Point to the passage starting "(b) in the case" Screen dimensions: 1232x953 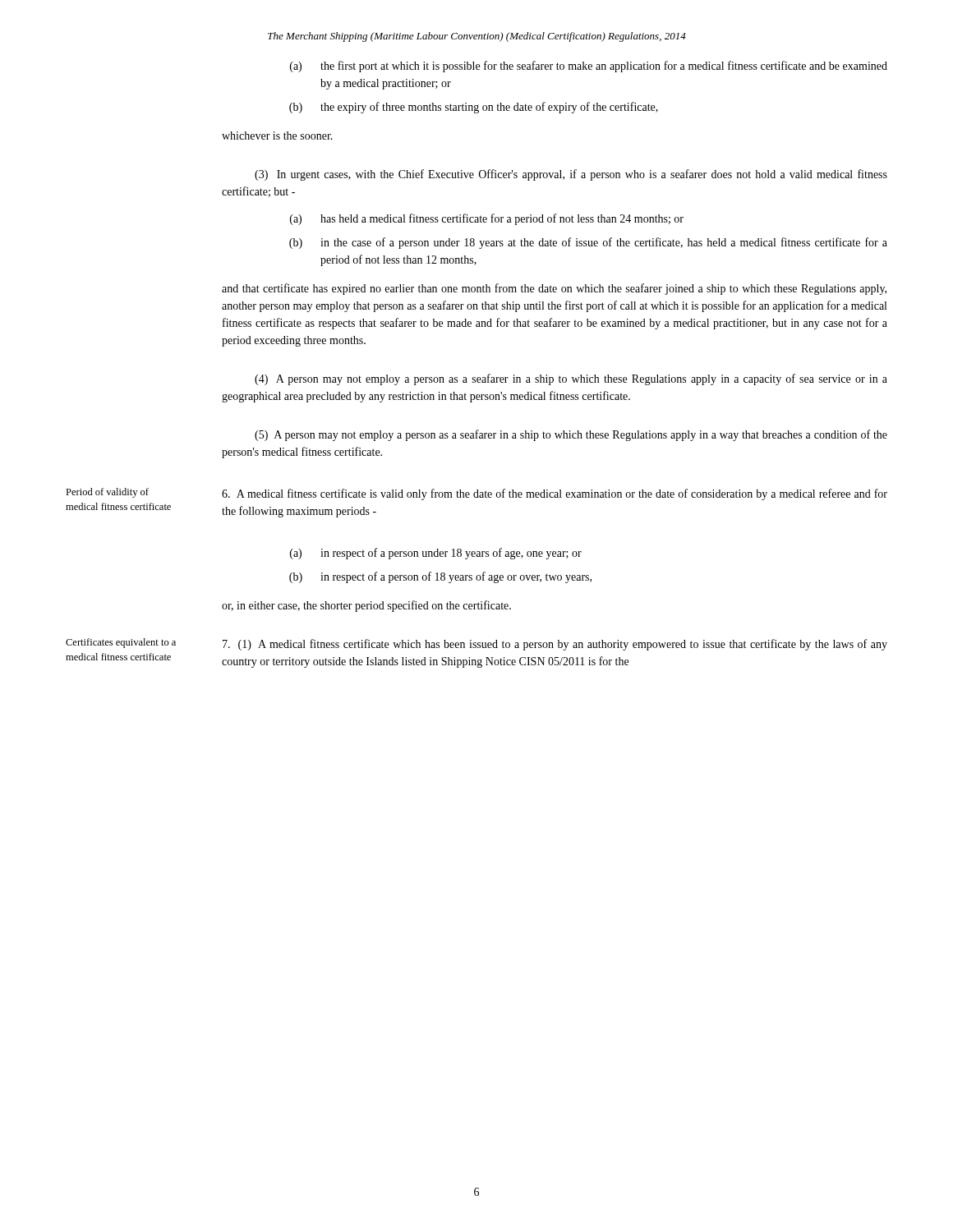pyautogui.click(x=579, y=251)
